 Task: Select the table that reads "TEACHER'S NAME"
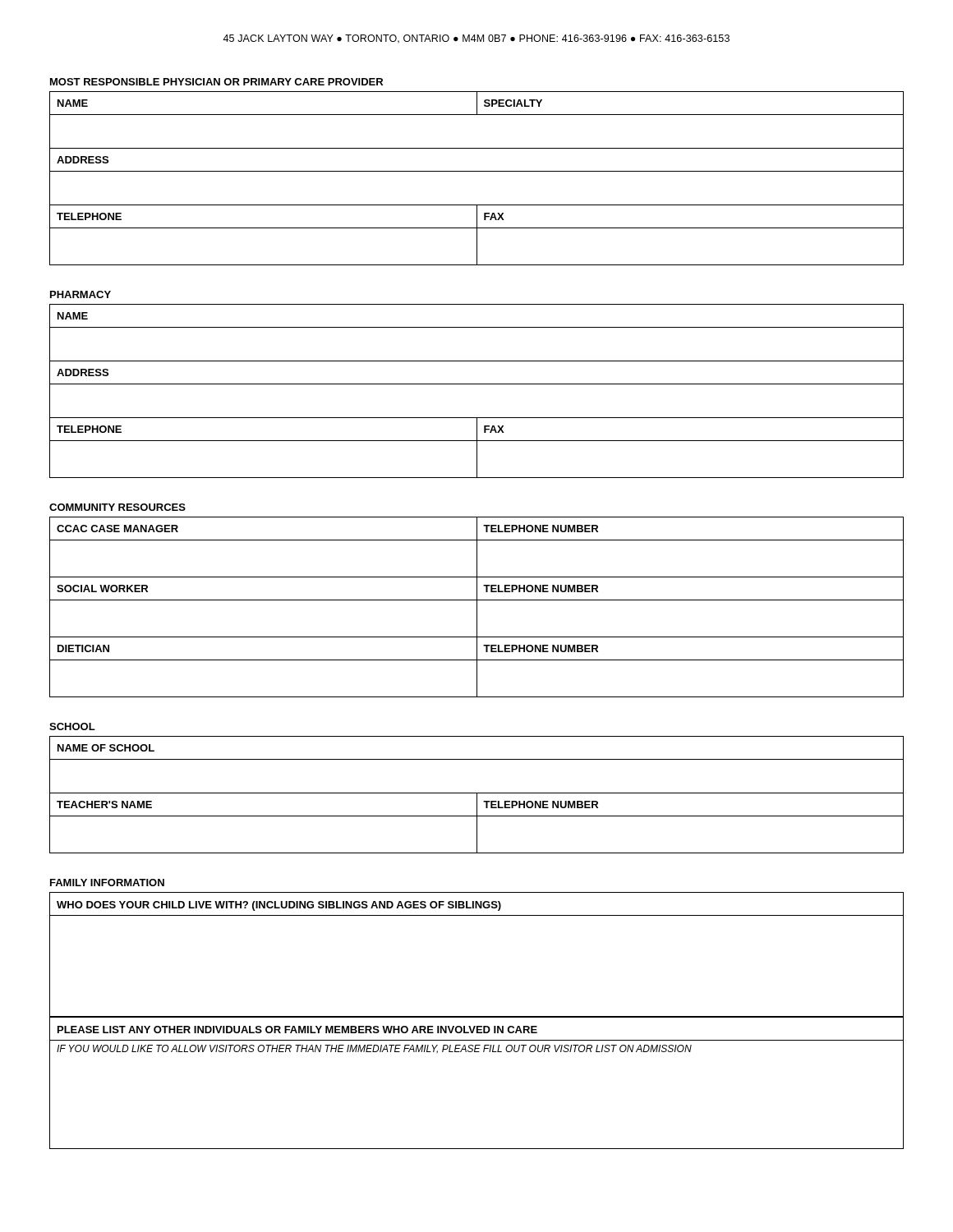click(476, 795)
